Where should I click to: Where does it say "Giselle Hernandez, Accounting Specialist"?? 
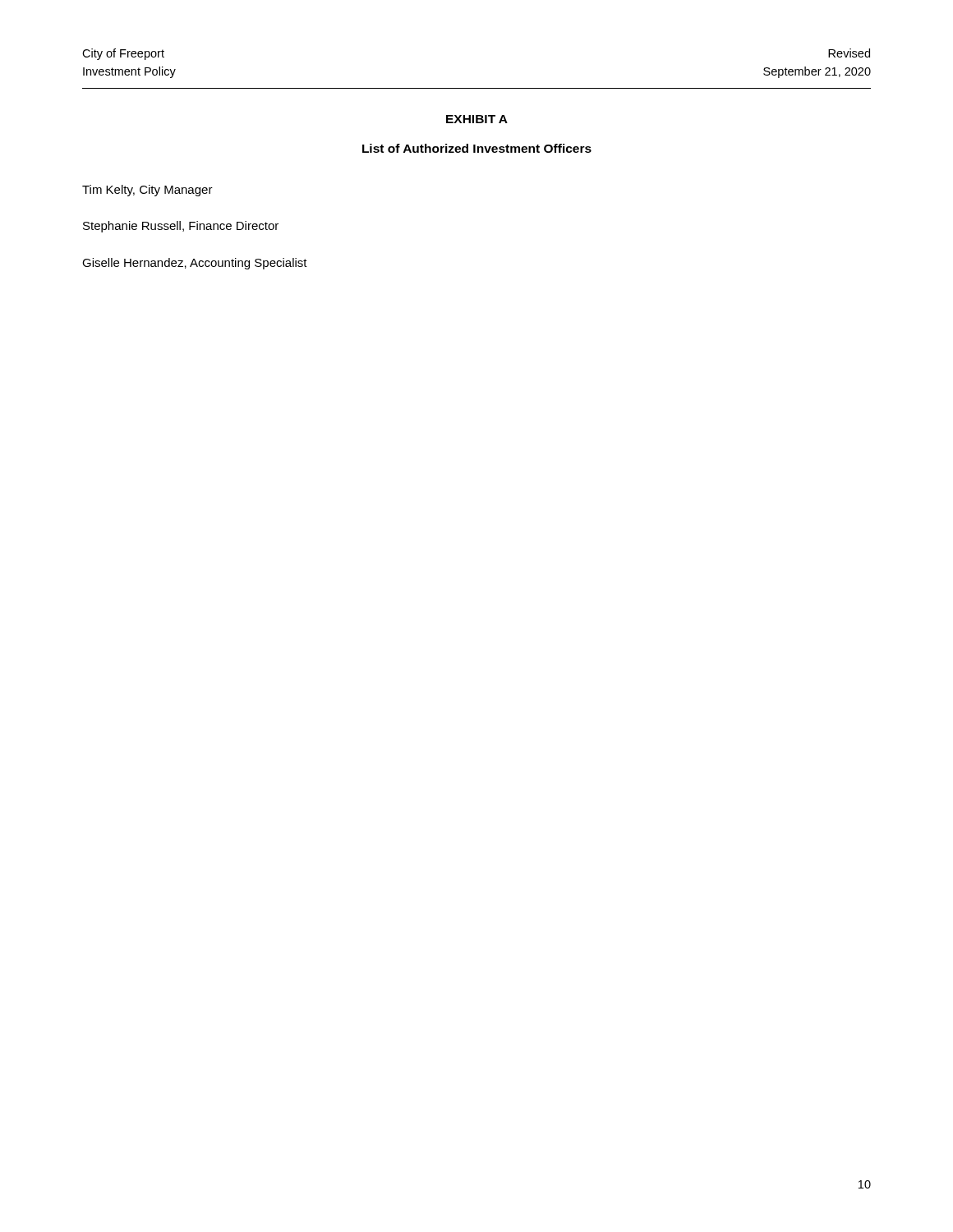tap(195, 262)
